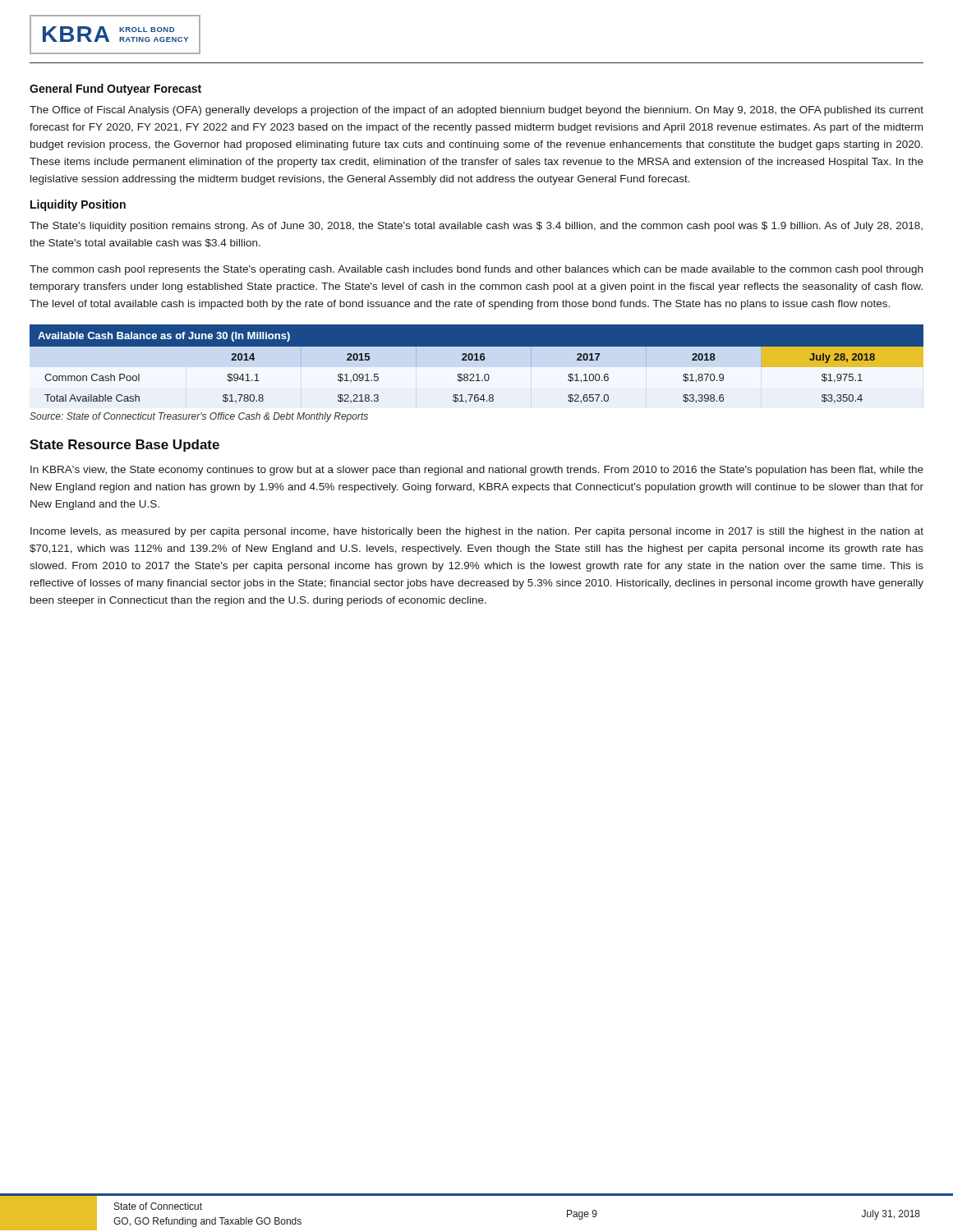
Task: Point to the block beginning "Income levels, as measured by per capita personal"
Action: 476,565
